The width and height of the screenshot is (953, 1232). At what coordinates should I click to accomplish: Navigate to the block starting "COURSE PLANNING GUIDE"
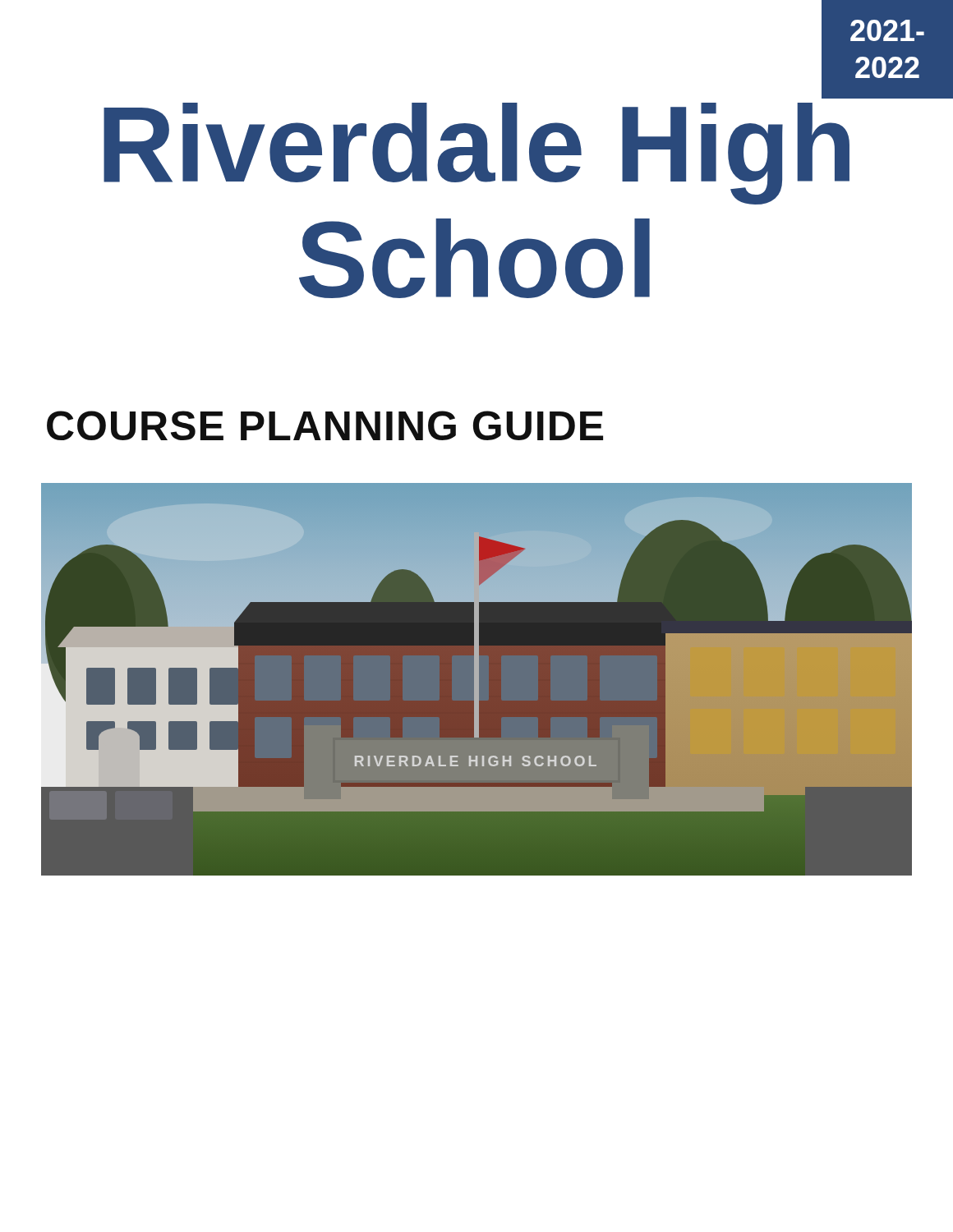click(325, 426)
